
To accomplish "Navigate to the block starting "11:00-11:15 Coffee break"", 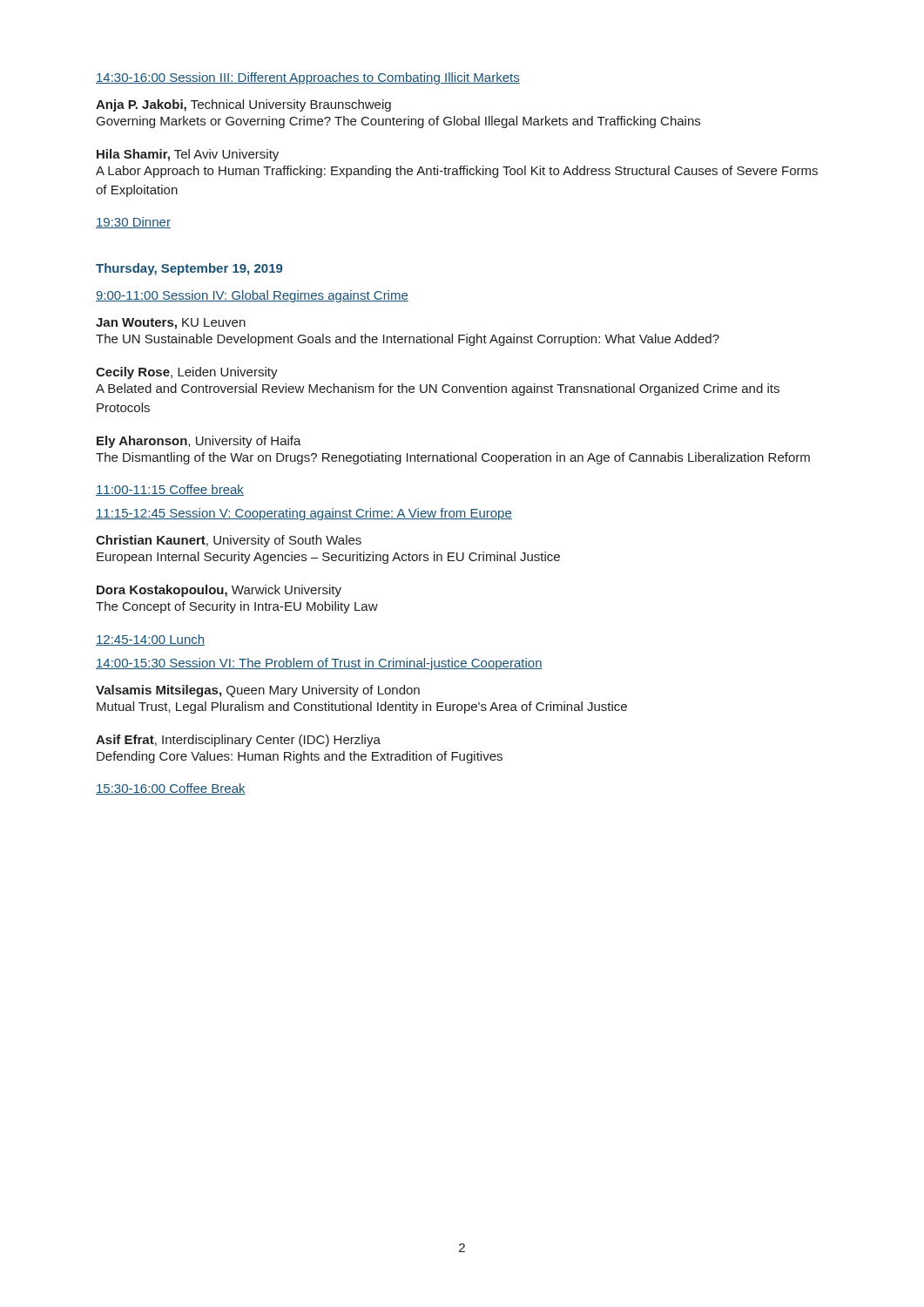I will point(170,489).
